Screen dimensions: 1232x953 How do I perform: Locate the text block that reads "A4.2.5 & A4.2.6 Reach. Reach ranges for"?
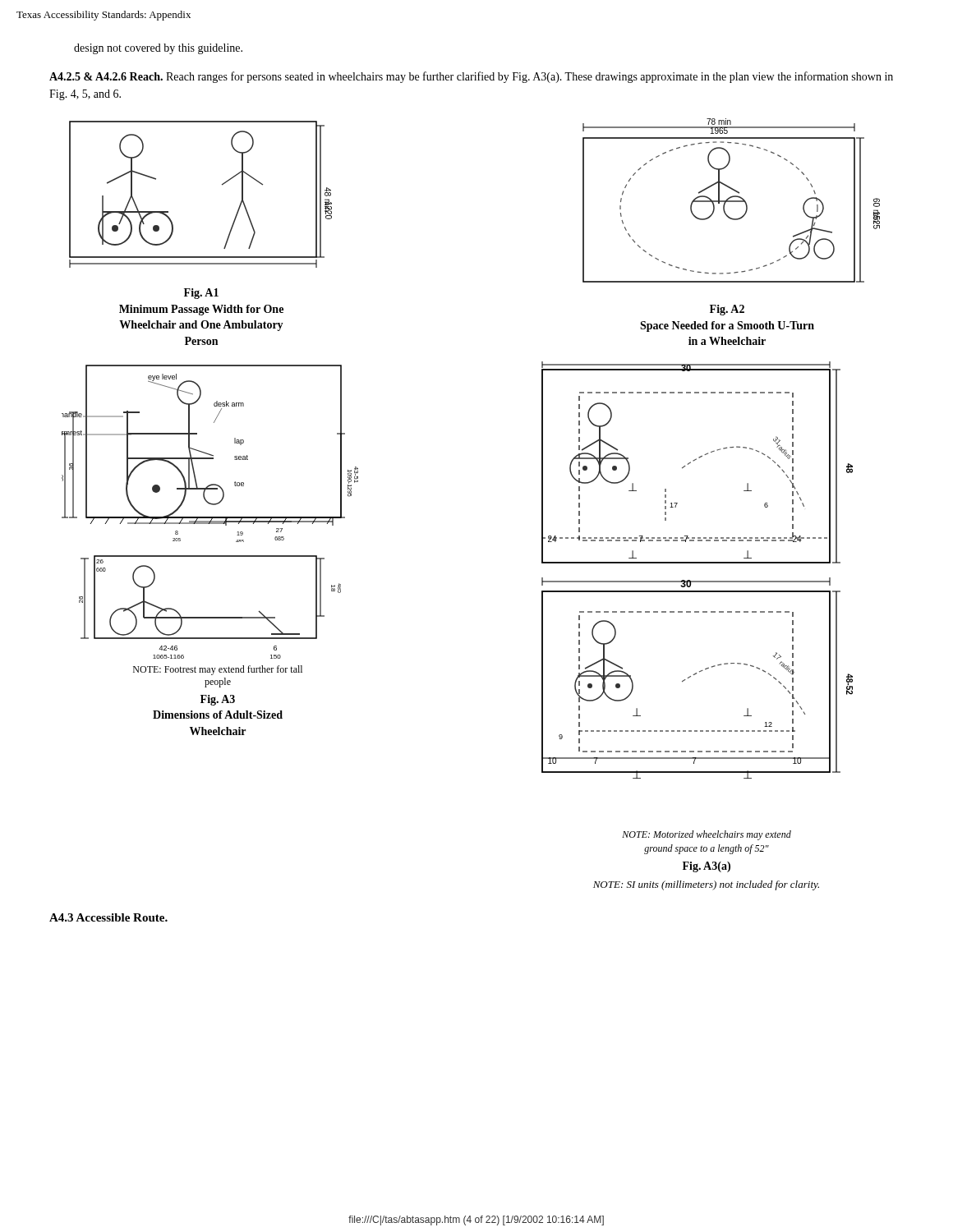(471, 85)
